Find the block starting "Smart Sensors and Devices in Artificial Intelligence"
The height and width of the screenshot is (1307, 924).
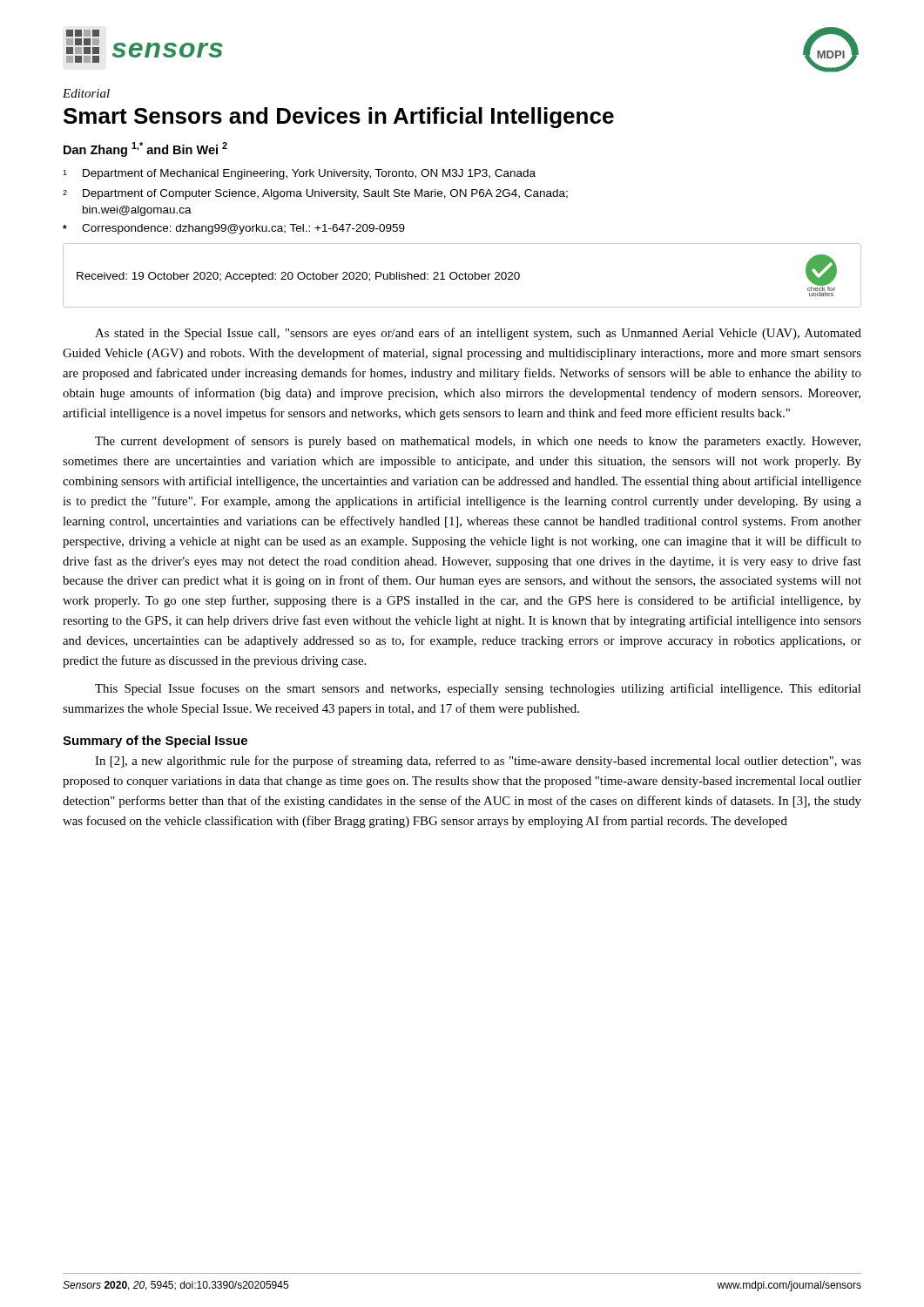339,116
